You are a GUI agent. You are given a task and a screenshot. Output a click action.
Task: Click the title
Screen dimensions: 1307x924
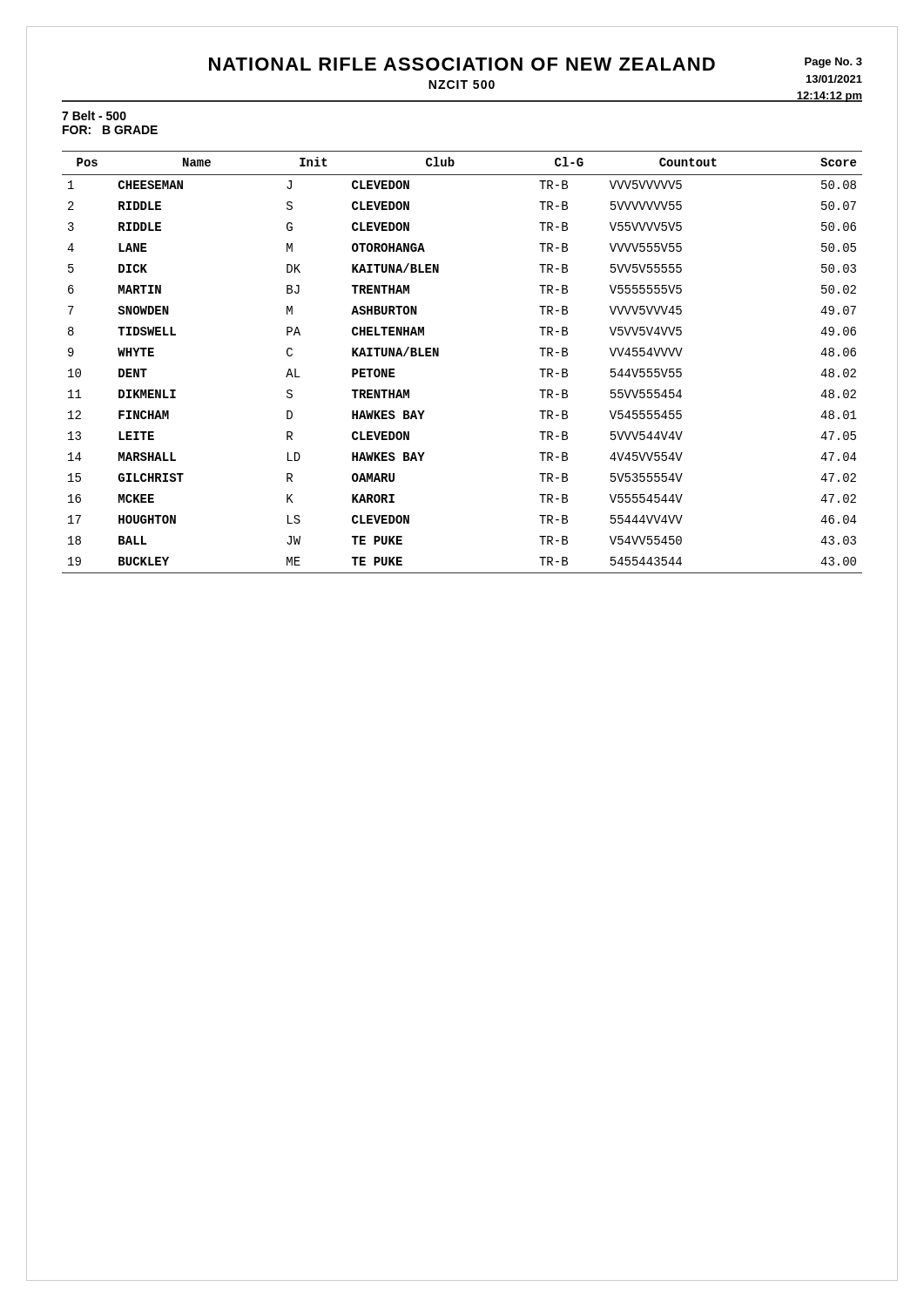462,64
